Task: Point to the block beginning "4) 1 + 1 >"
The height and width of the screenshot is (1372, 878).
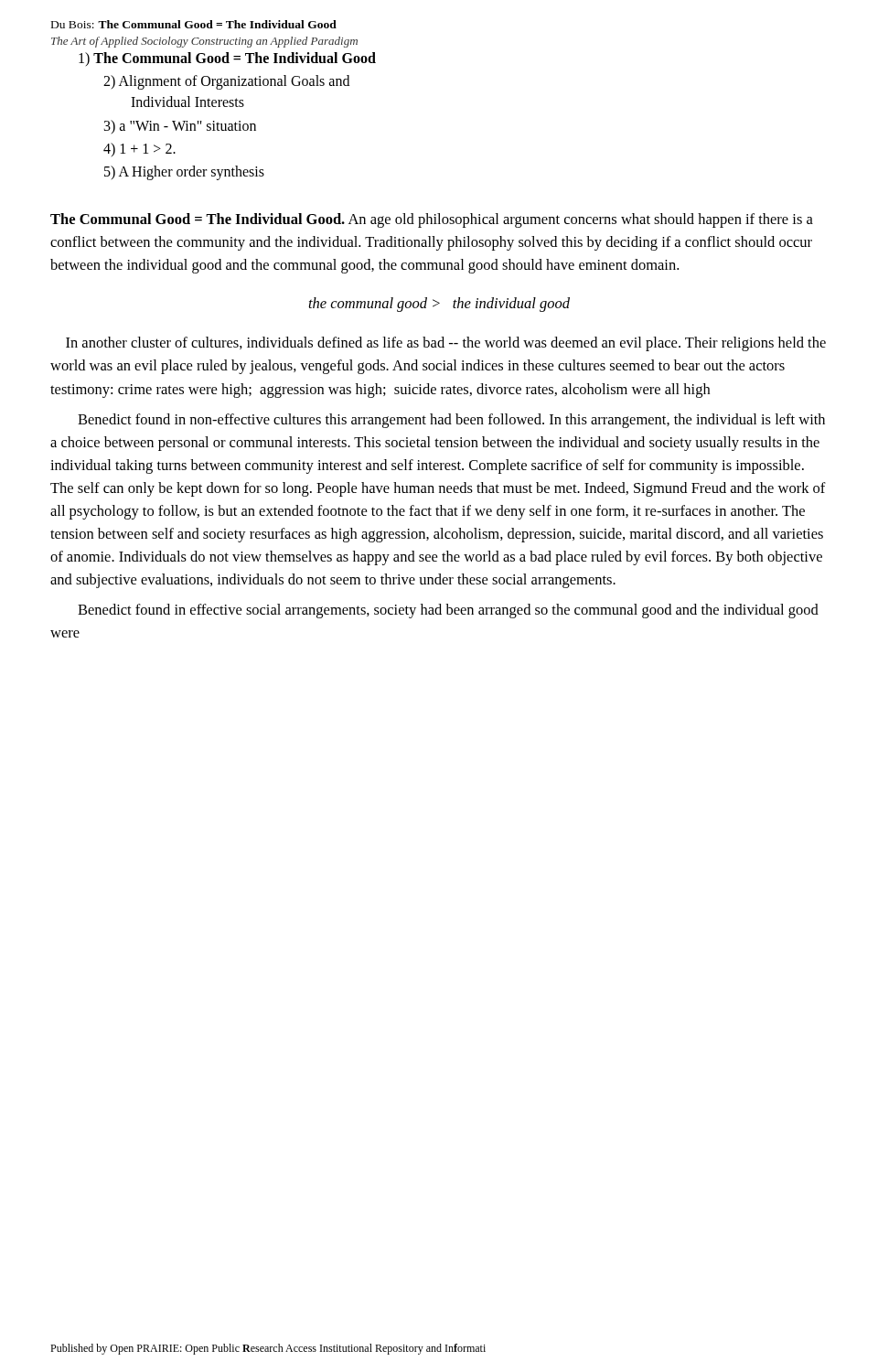Action: [140, 148]
